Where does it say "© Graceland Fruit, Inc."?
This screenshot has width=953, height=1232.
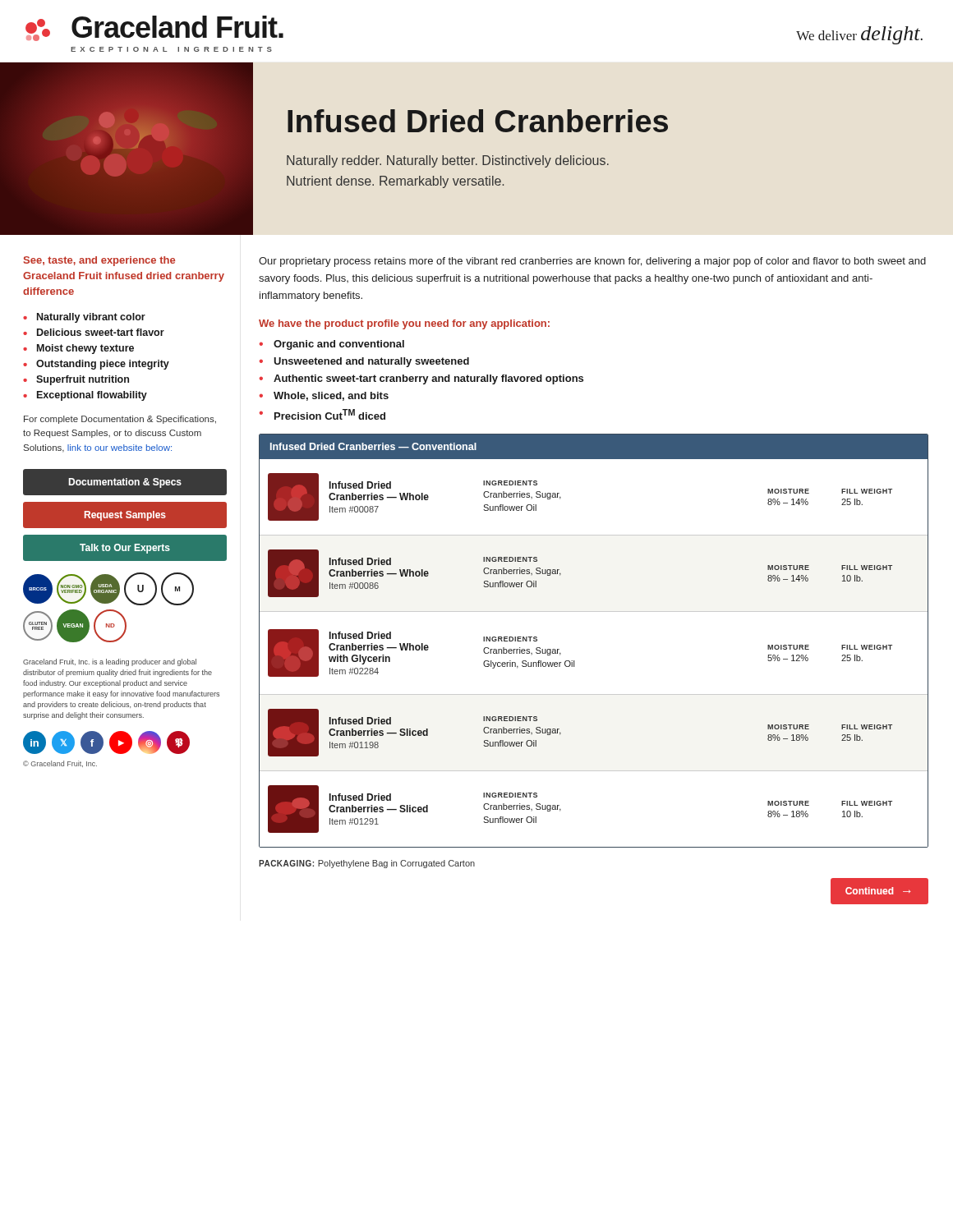tap(60, 764)
